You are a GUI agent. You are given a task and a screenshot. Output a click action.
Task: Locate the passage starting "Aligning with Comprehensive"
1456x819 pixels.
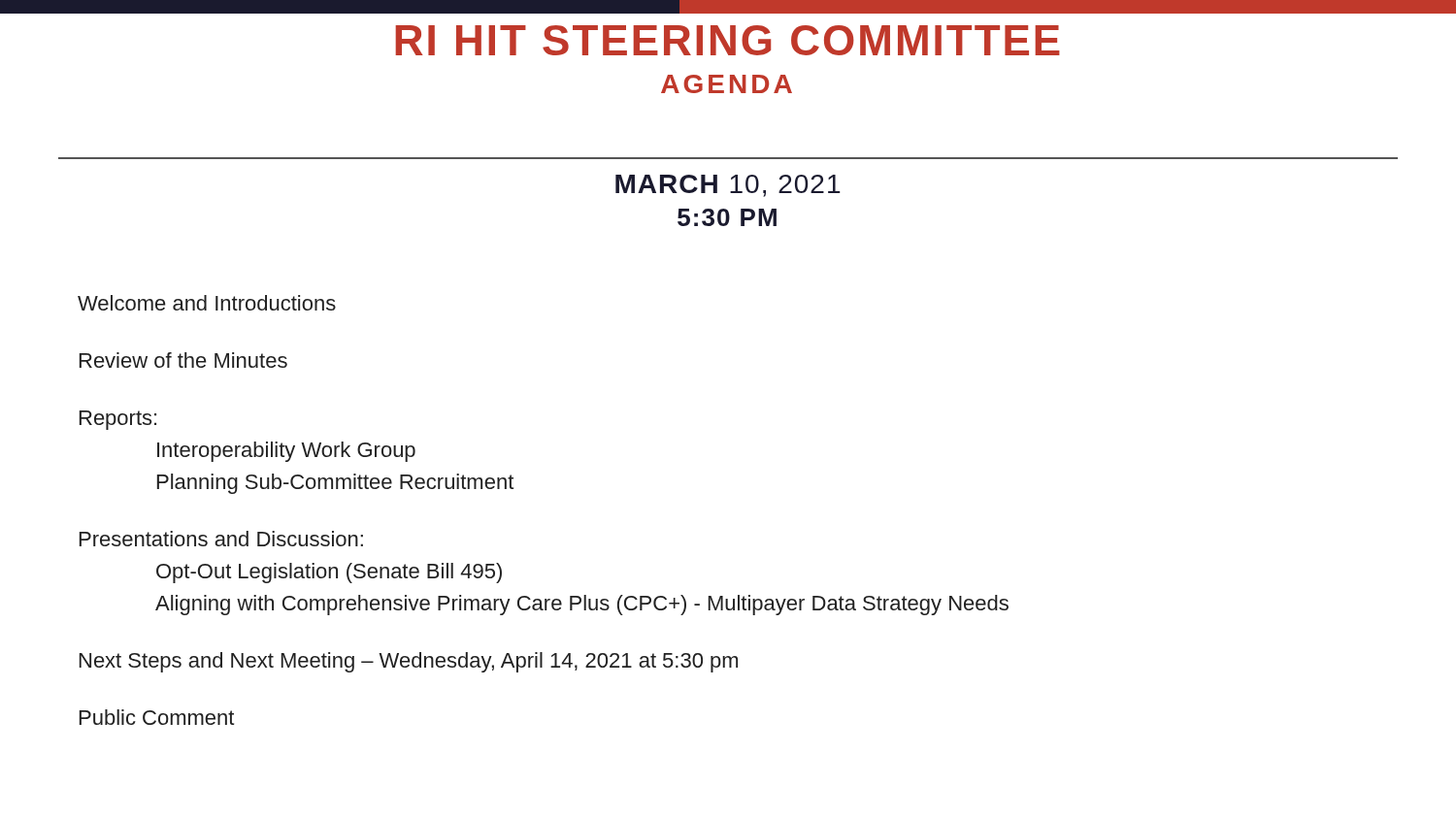tap(582, 603)
